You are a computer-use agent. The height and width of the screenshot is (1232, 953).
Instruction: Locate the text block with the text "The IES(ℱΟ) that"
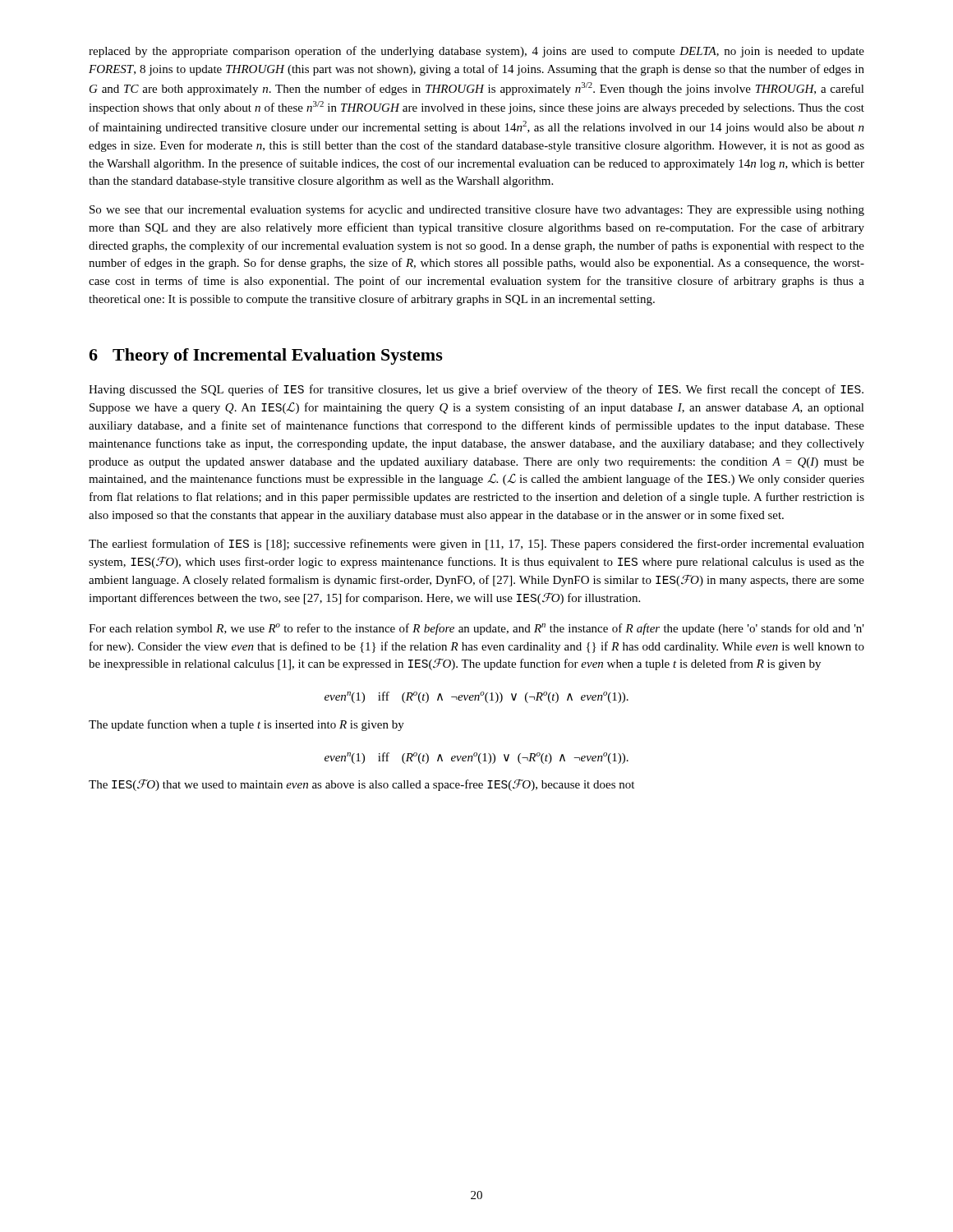362,785
